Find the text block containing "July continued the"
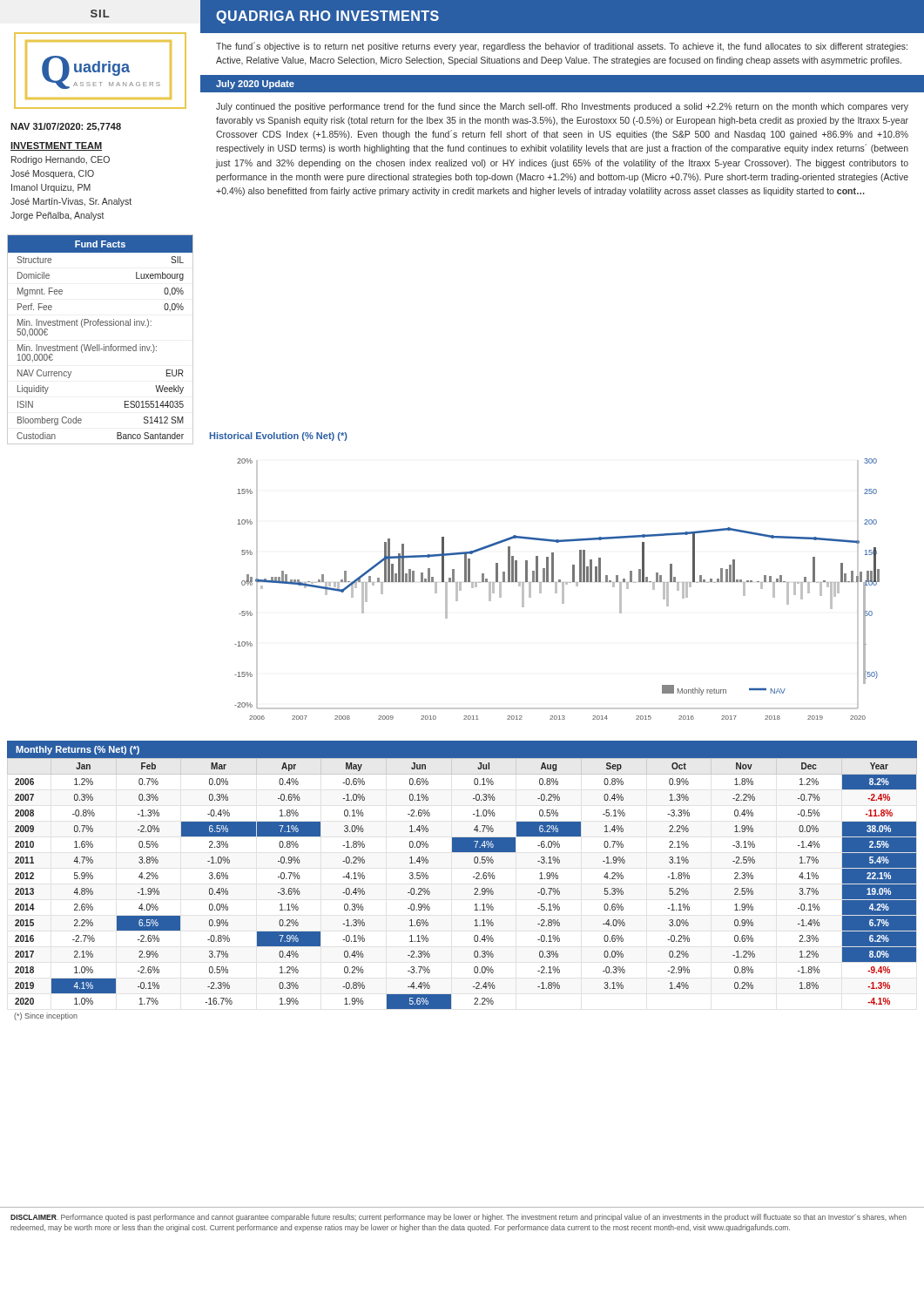The width and height of the screenshot is (924, 1307). click(x=562, y=148)
